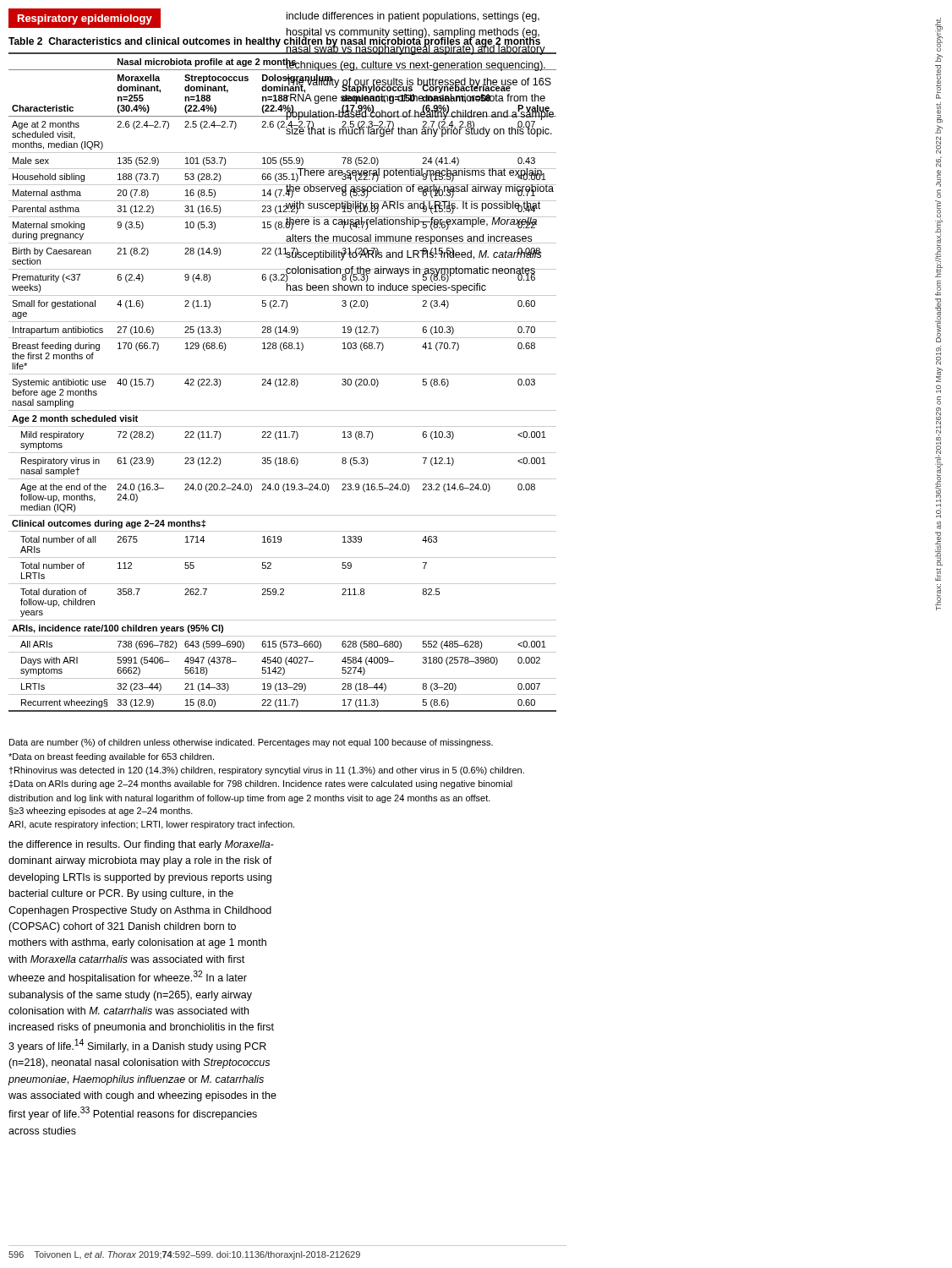Locate the caption containing "Table 2 Characteristics"
The height and width of the screenshot is (1268, 952).
pos(275,41)
